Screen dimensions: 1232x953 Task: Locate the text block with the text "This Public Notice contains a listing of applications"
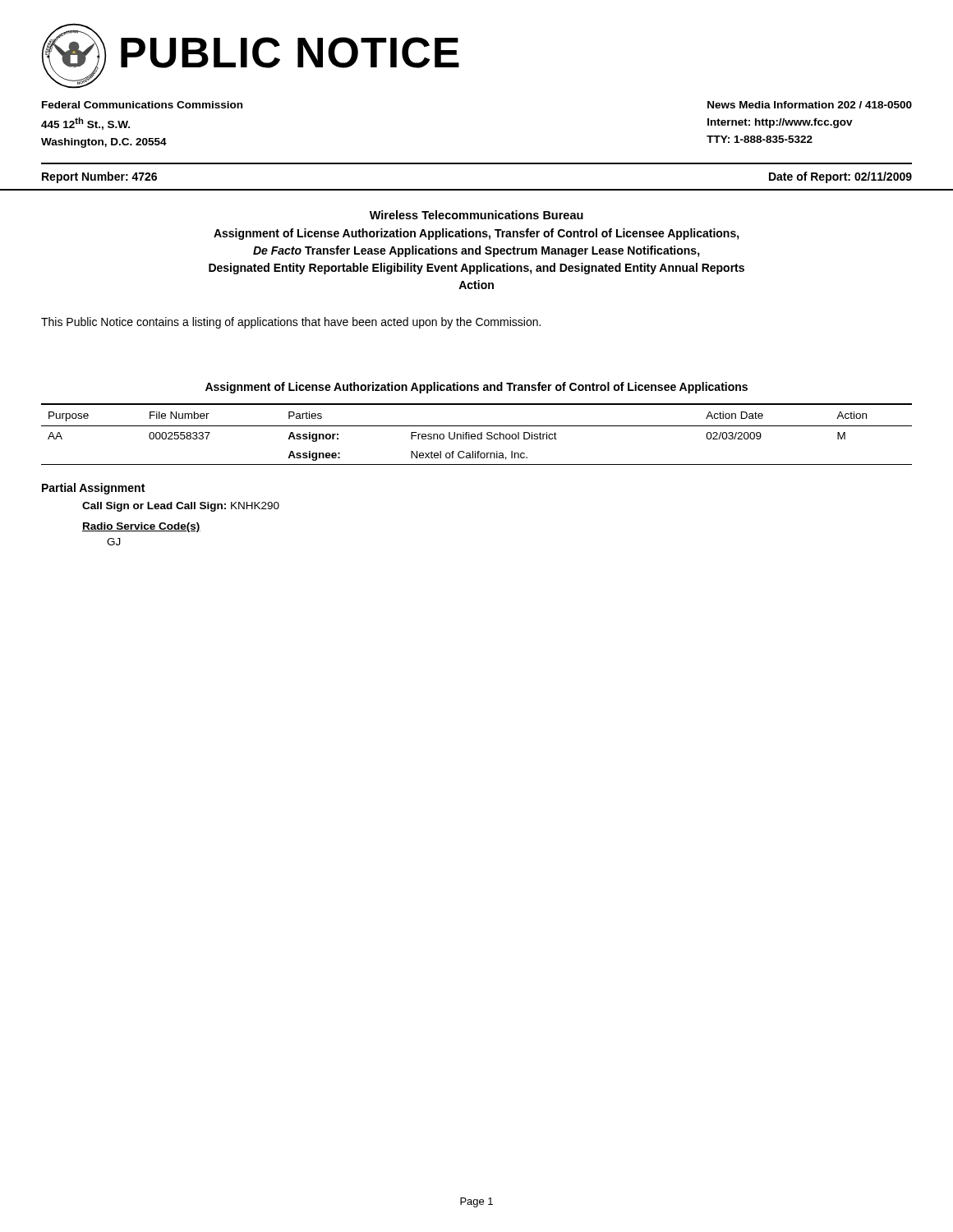pyautogui.click(x=291, y=322)
